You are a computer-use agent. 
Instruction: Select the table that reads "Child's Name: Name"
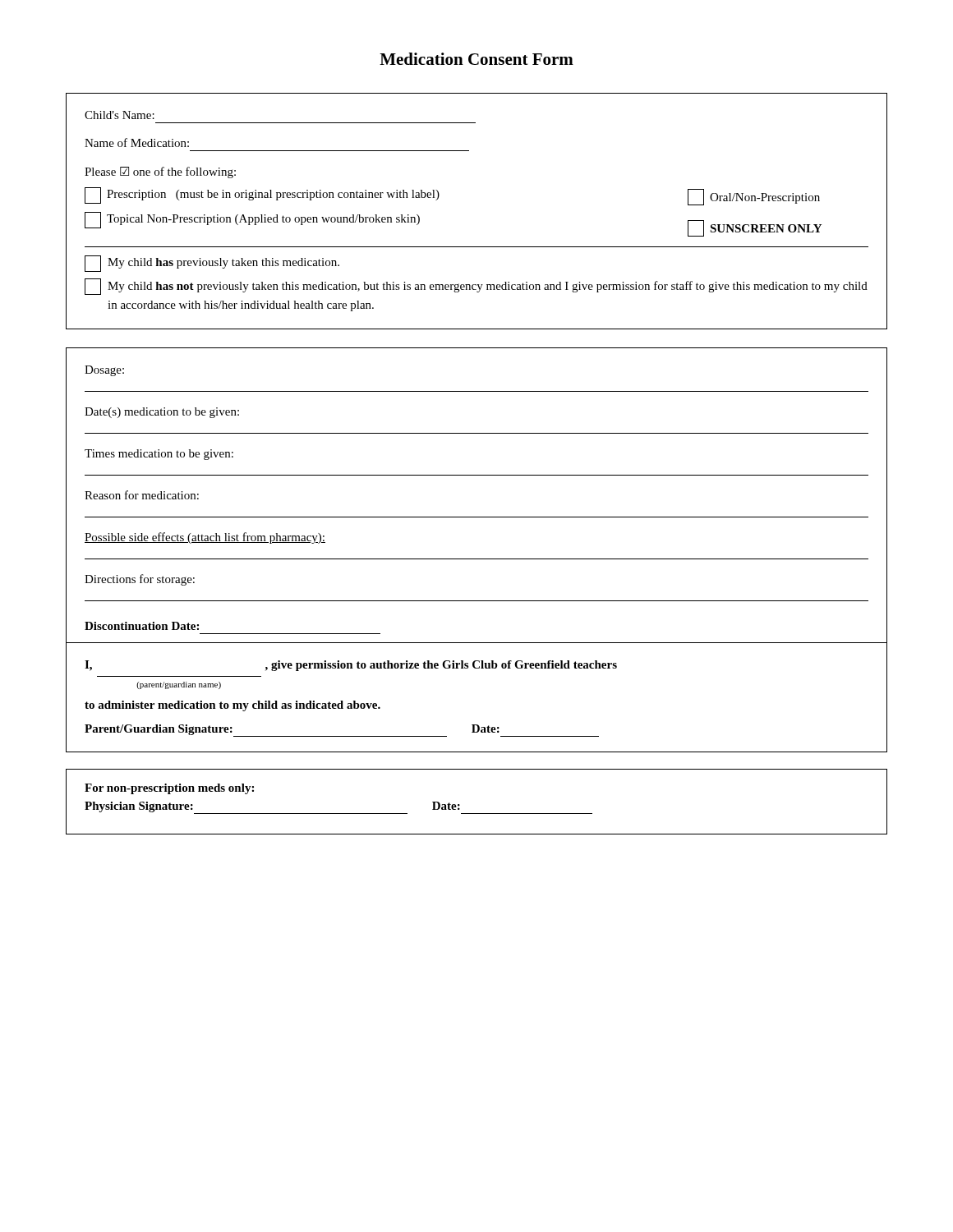coord(476,211)
